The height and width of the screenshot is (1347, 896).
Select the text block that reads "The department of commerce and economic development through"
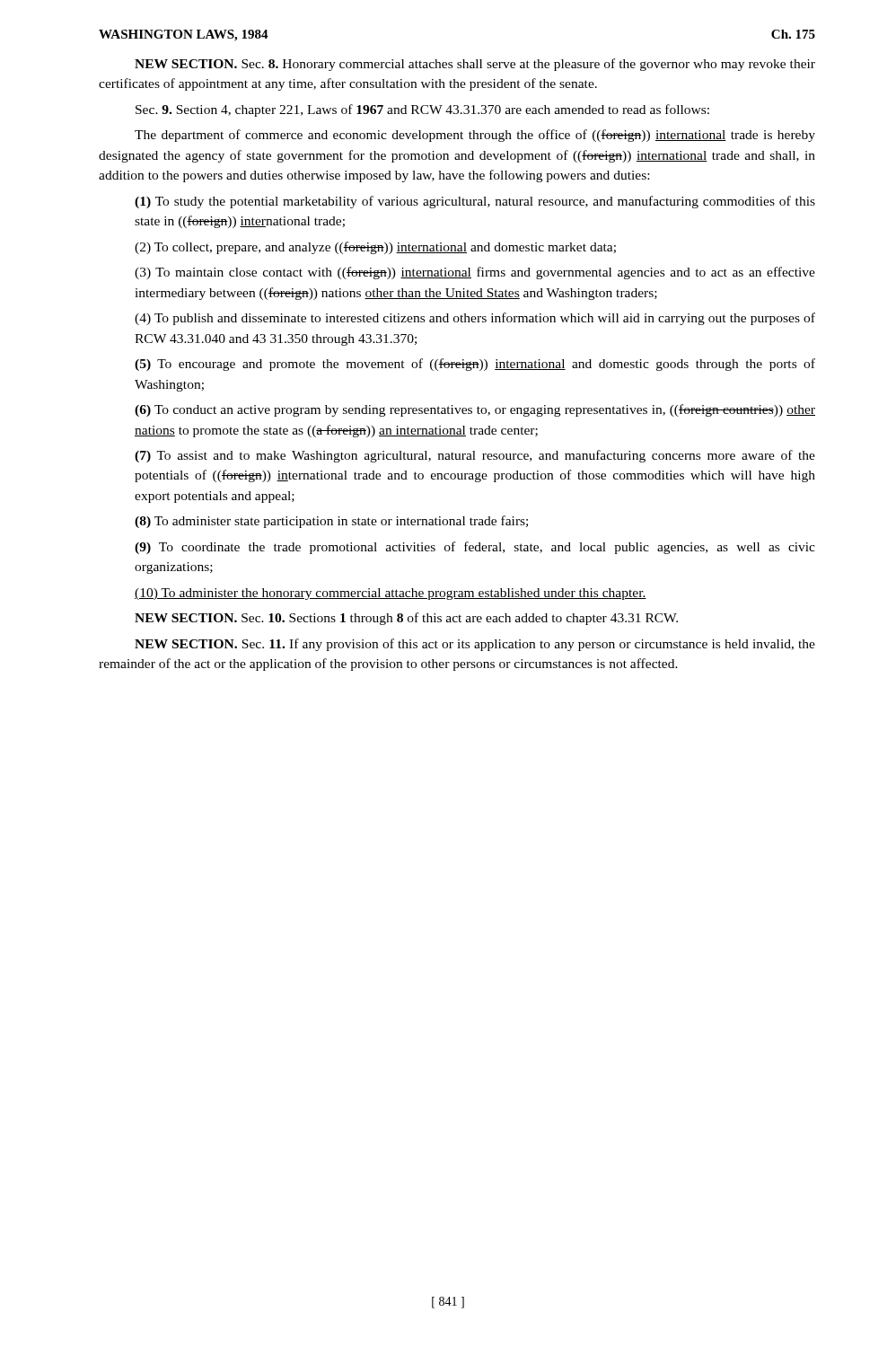[x=457, y=155]
